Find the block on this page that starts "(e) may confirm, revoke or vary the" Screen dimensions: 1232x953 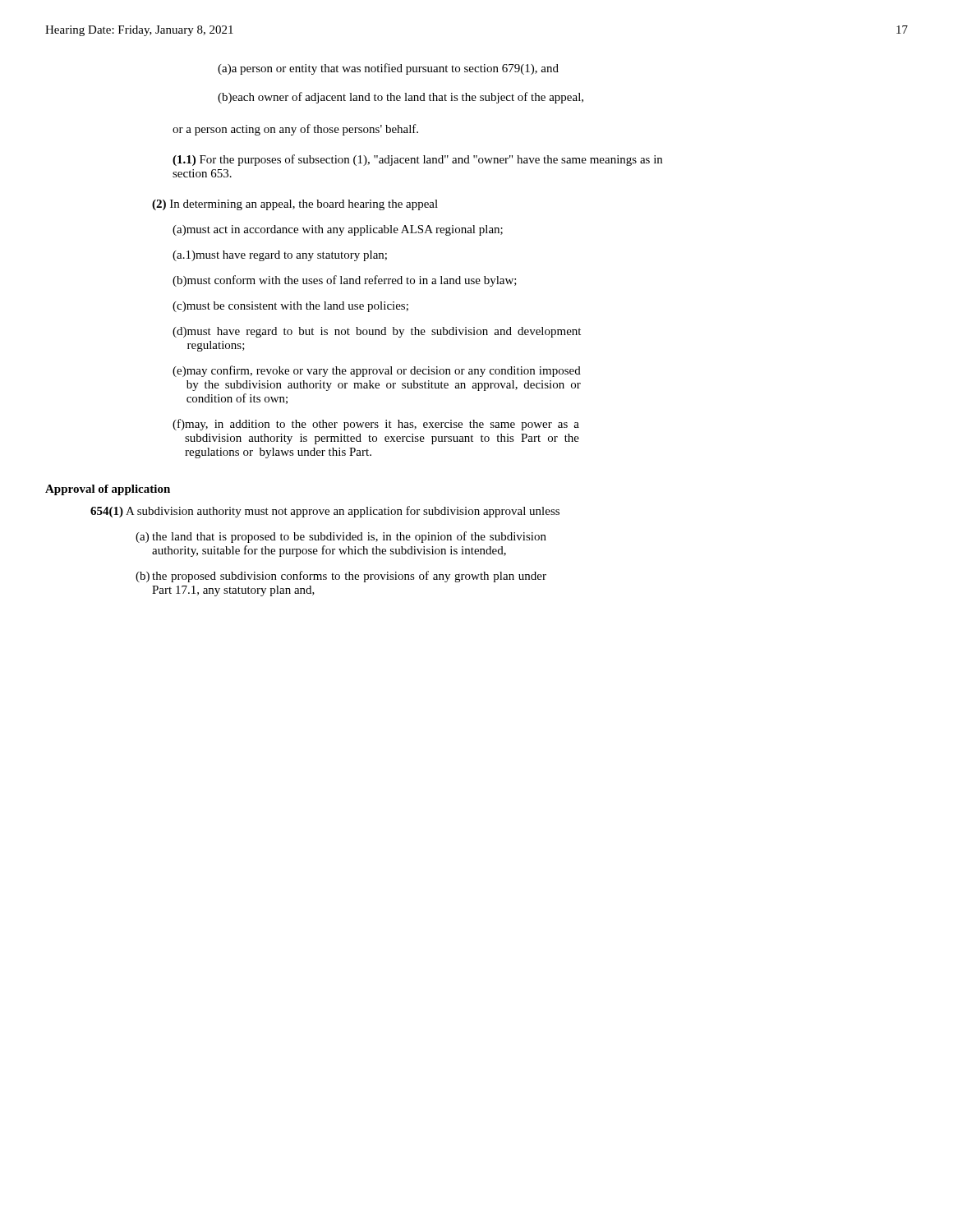click(313, 385)
